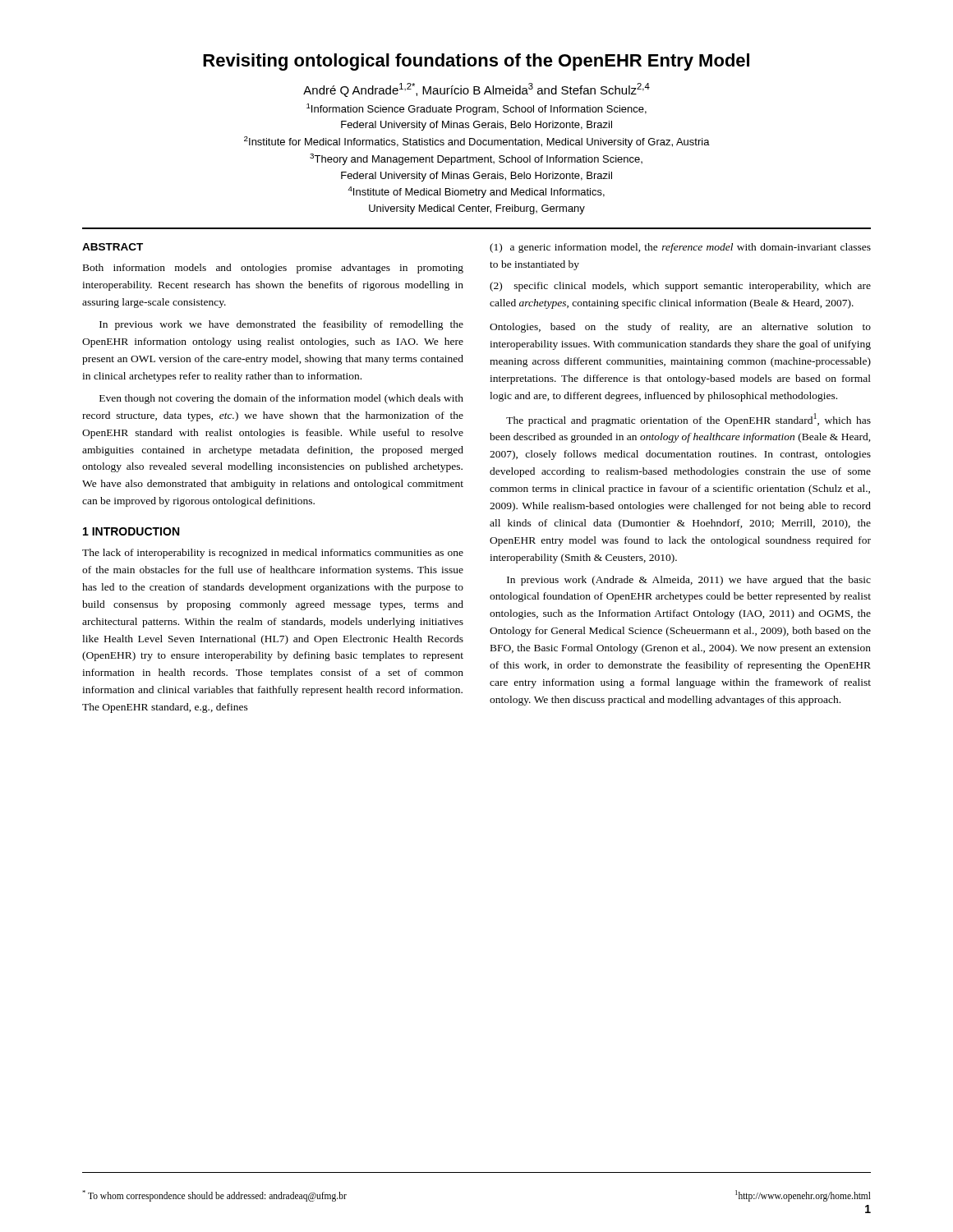Click on the text block that says "André Q Andrade1,2*, Maurício B Almeida3"
The image size is (953, 1232).
(x=476, y=149)
